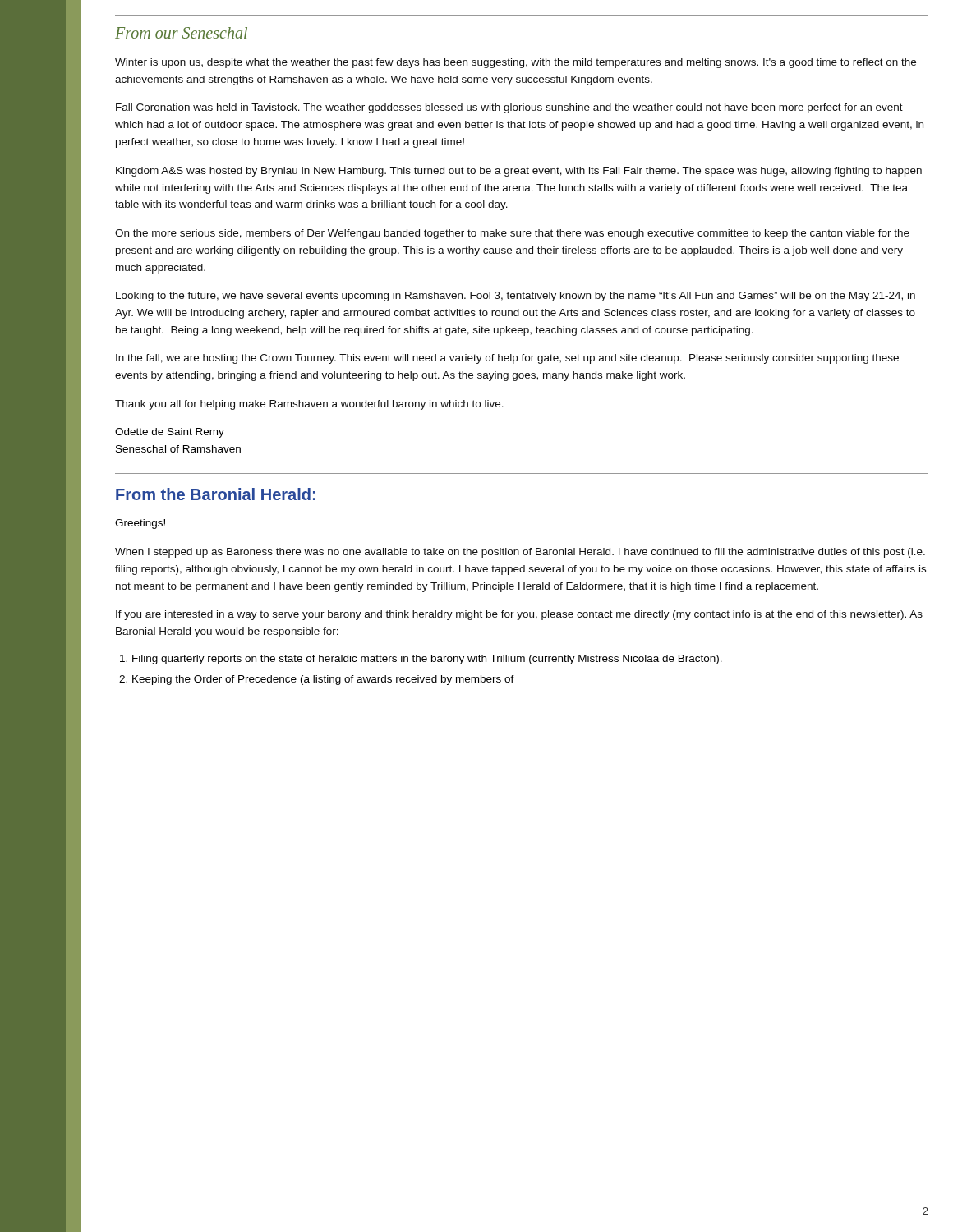Find the section header with the text "From the Baronial Herald:"
This screenshot has width=953, height=1232.
pos(216,494)
